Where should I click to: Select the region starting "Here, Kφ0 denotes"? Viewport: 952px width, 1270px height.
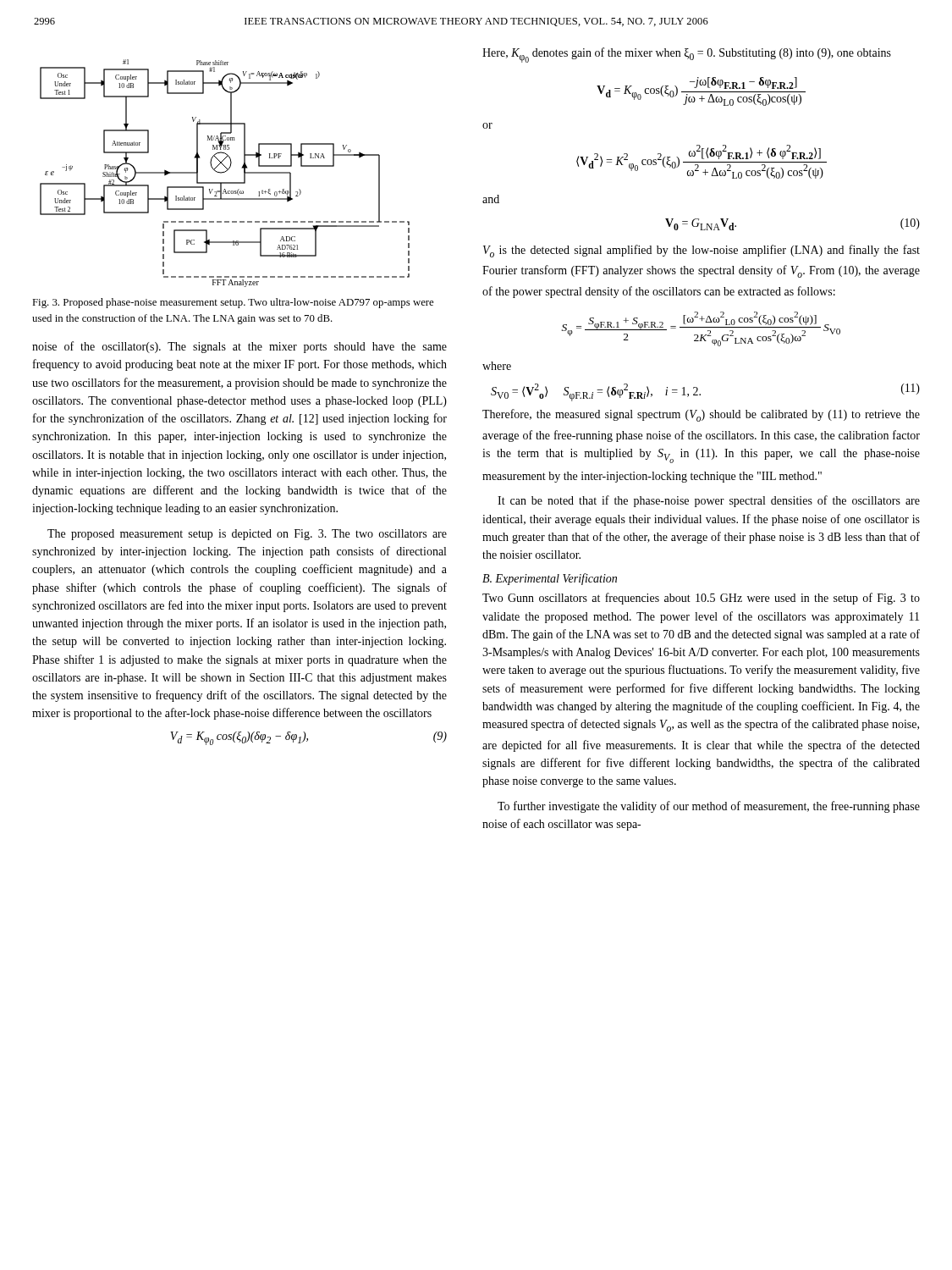coord(701,55)
